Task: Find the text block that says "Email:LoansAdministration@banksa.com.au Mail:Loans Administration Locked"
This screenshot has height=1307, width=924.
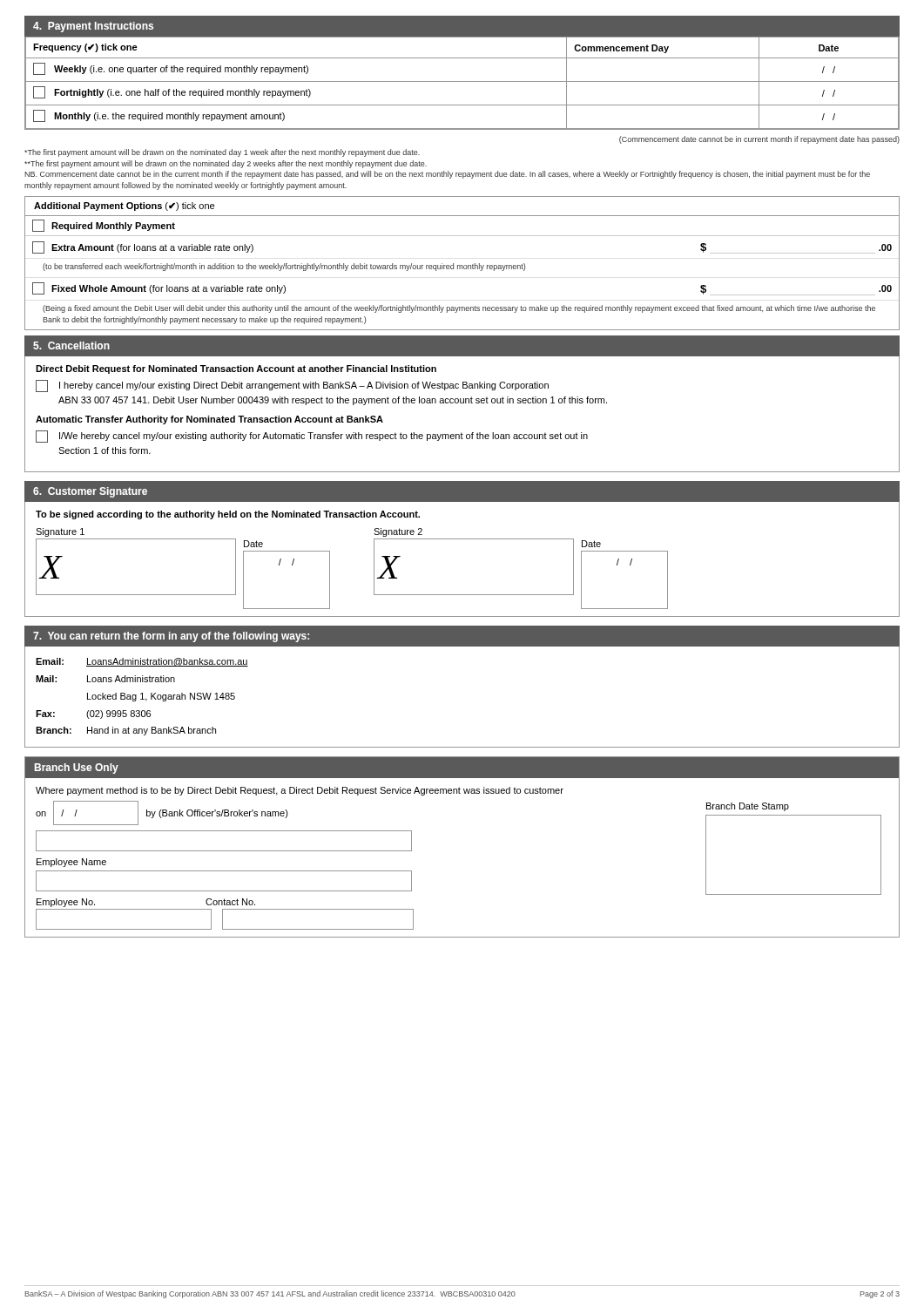Action: (142, 662)
